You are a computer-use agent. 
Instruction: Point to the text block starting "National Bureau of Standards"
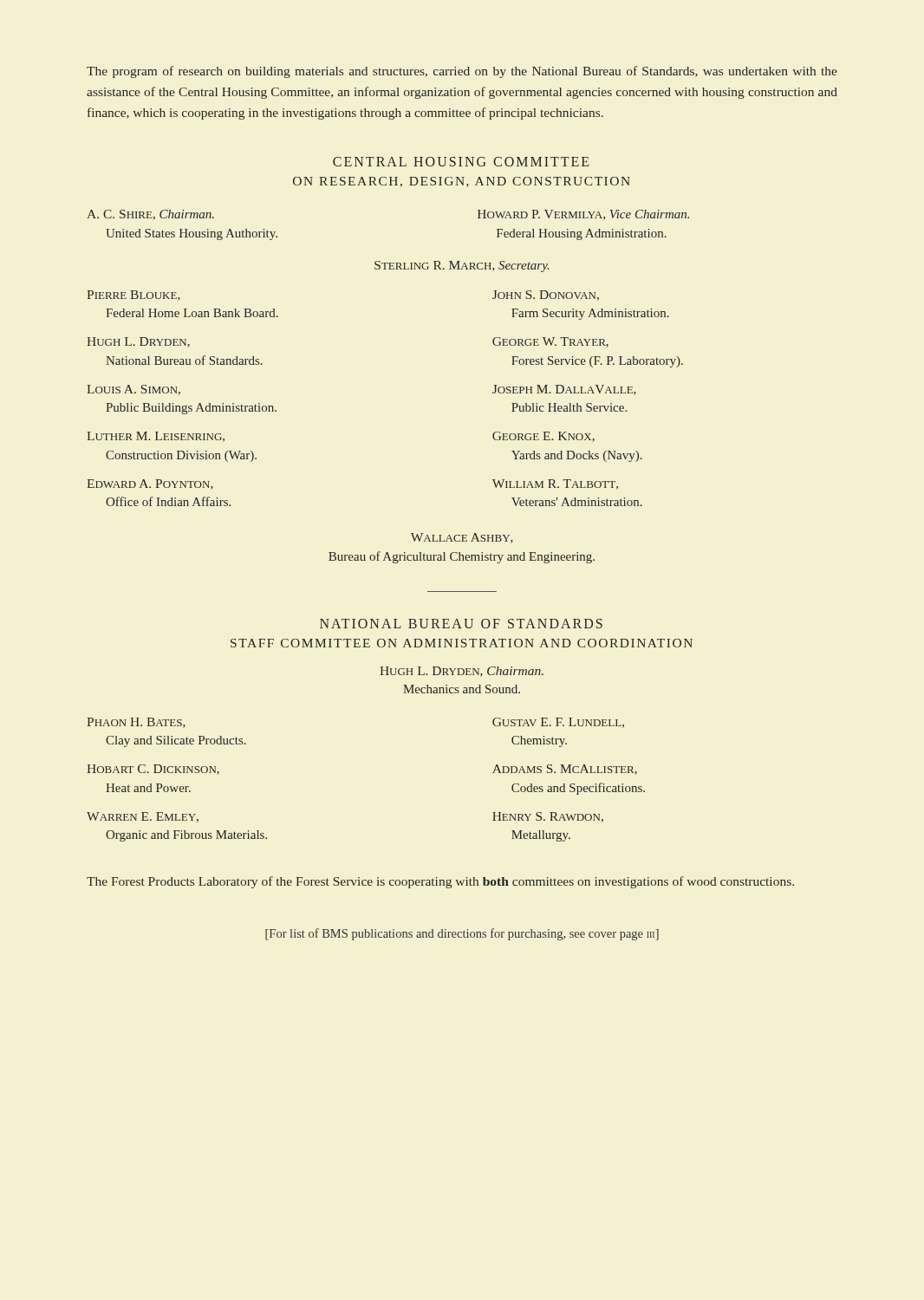[462, 623]
